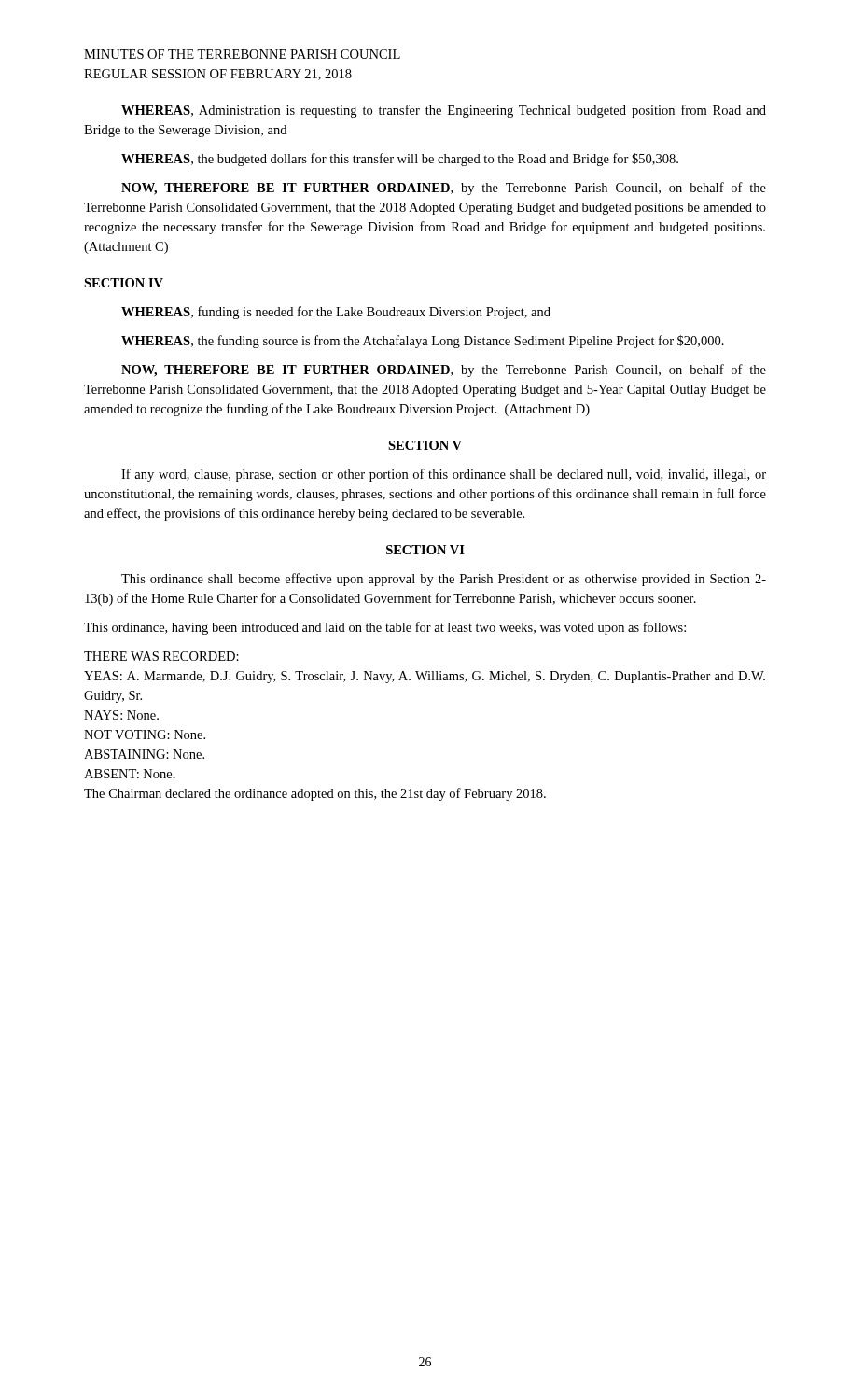The width and height of the screenshot is (850, 1400).
Task: Click on the section header with the text "SECTION VI"
Action: click(x=425, y=550)
